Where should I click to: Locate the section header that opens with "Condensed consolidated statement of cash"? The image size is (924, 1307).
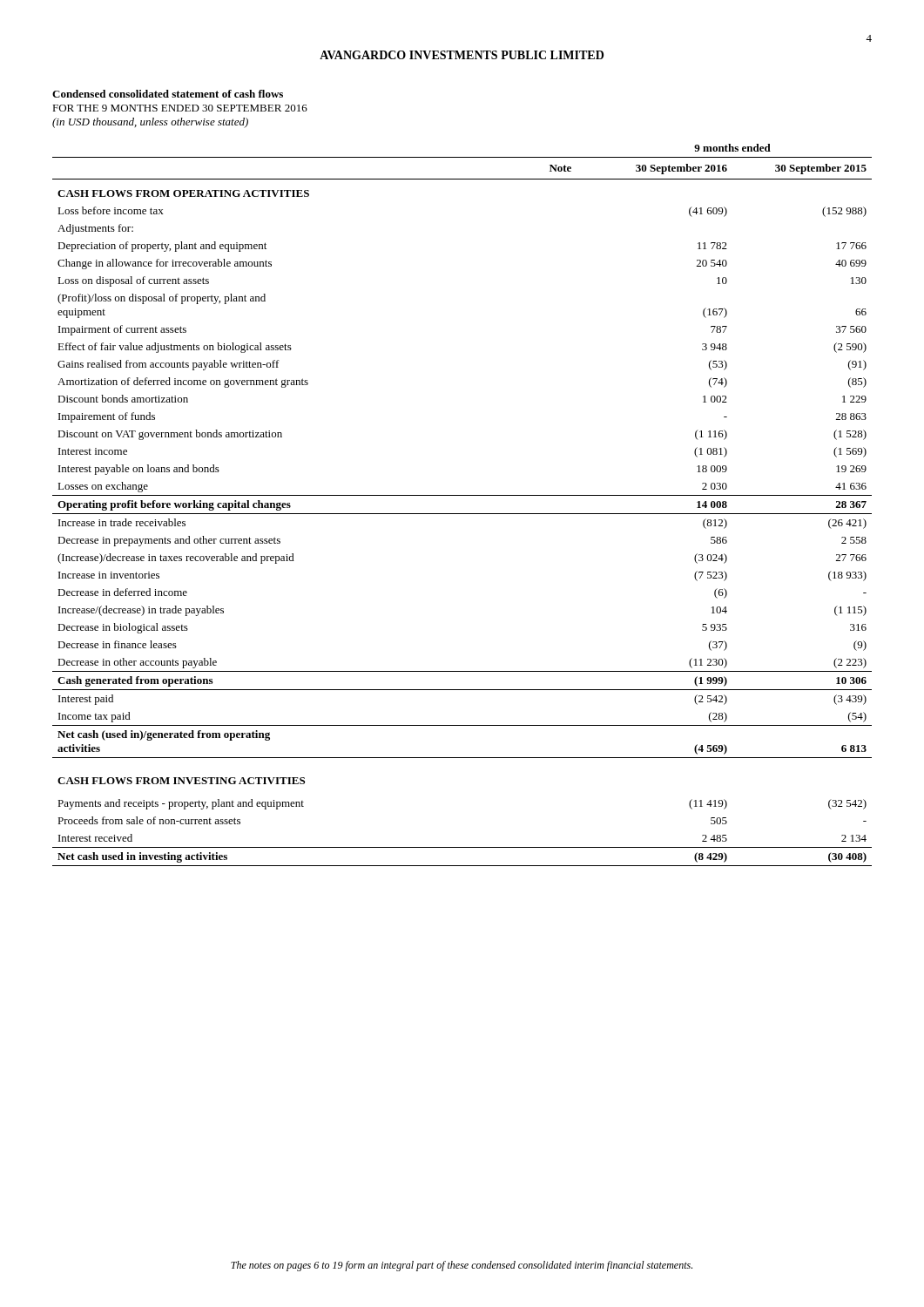(180, 108)
